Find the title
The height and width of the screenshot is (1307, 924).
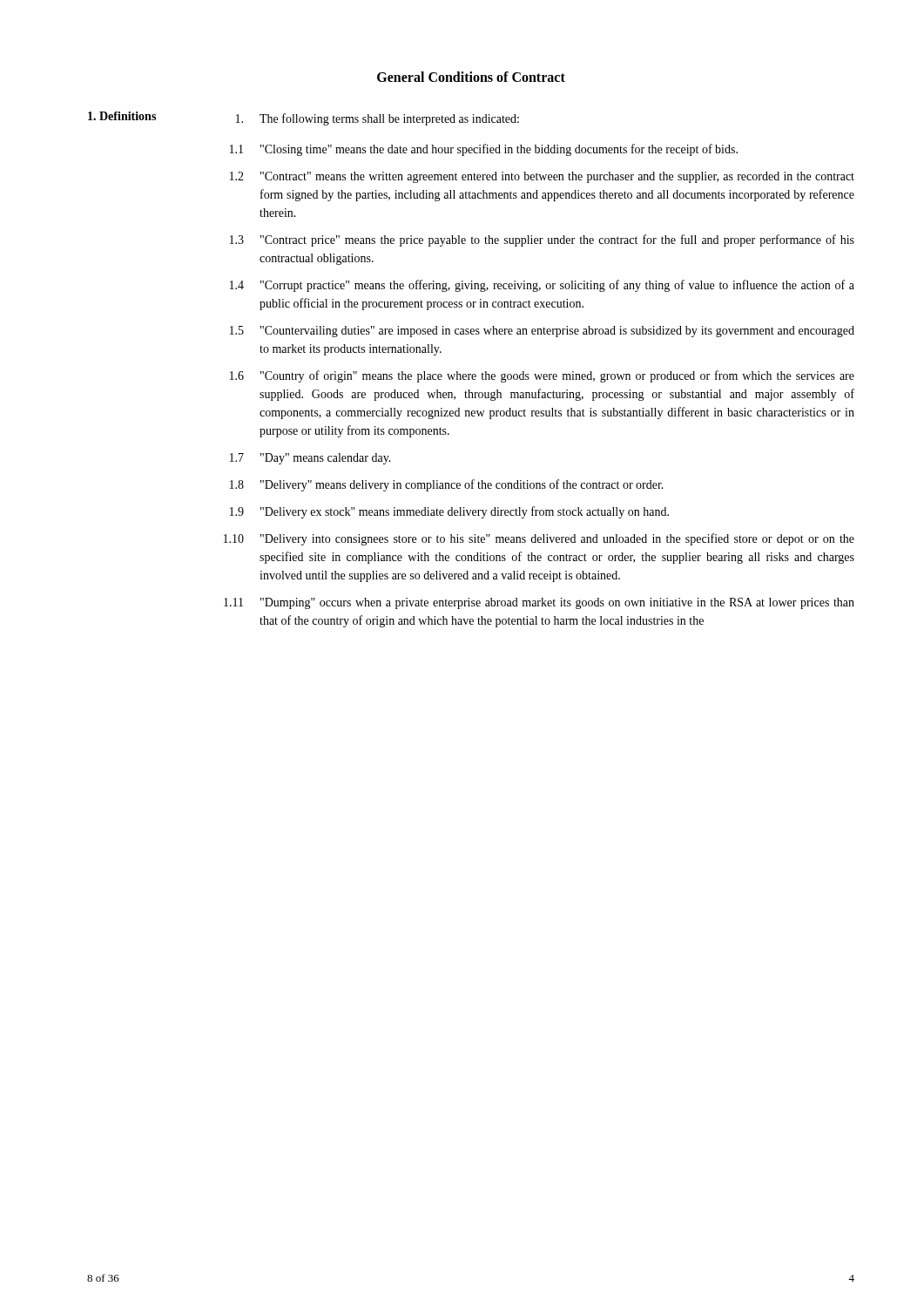pos(471,77)
